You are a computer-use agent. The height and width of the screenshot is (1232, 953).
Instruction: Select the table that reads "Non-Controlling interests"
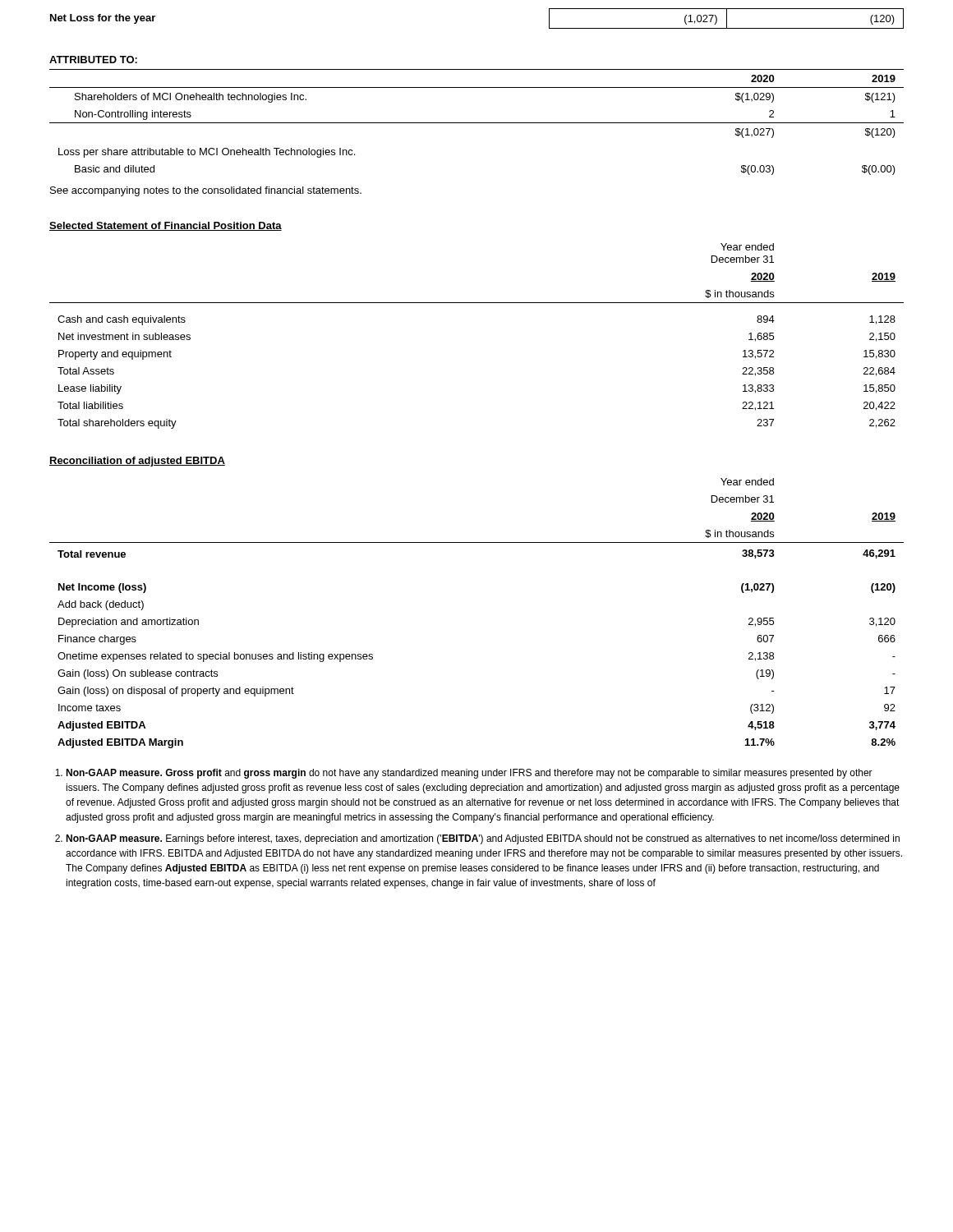(476, 123)
